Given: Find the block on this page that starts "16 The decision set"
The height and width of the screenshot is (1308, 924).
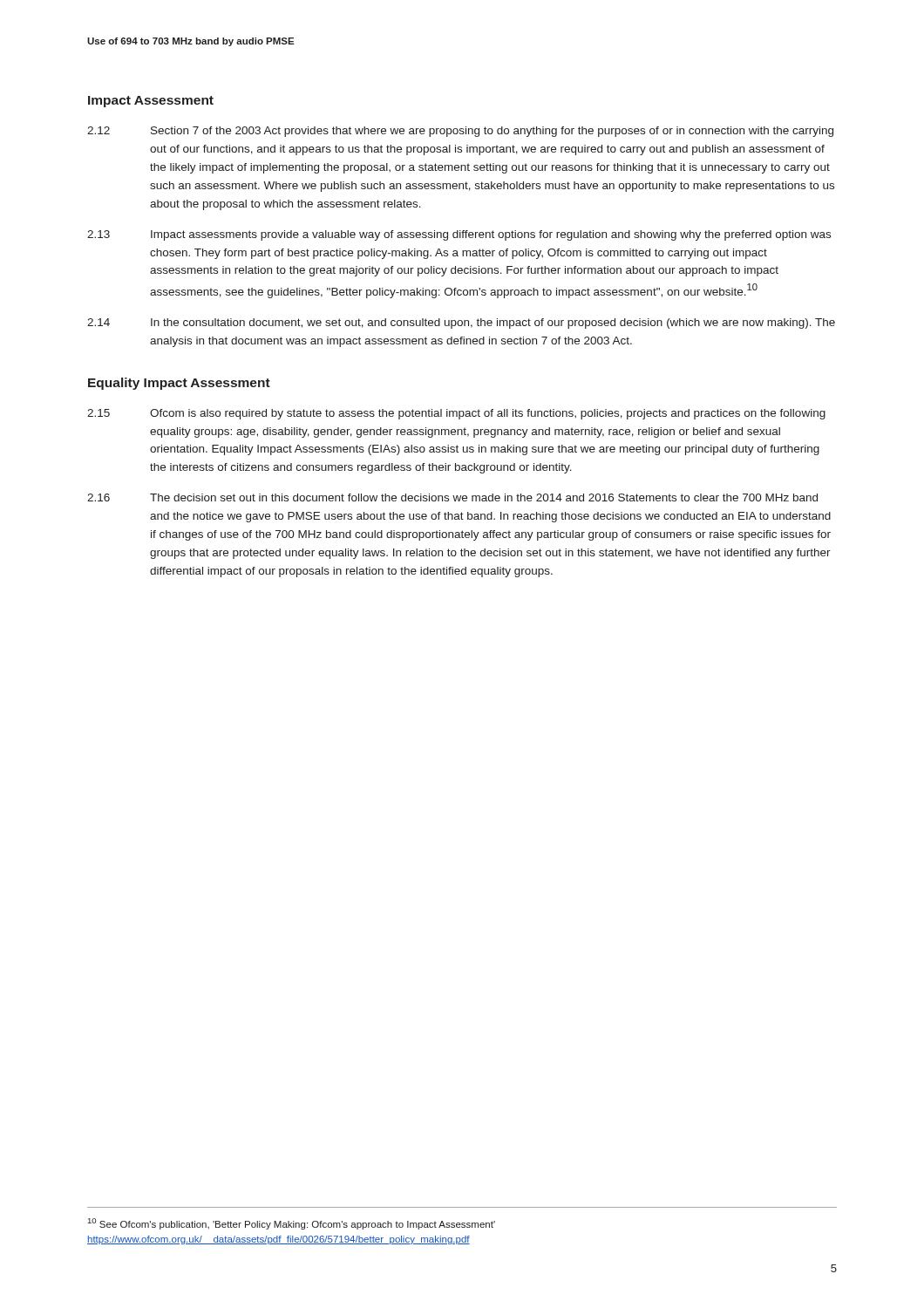Looking at the screenshot, I should click(462, 535).
